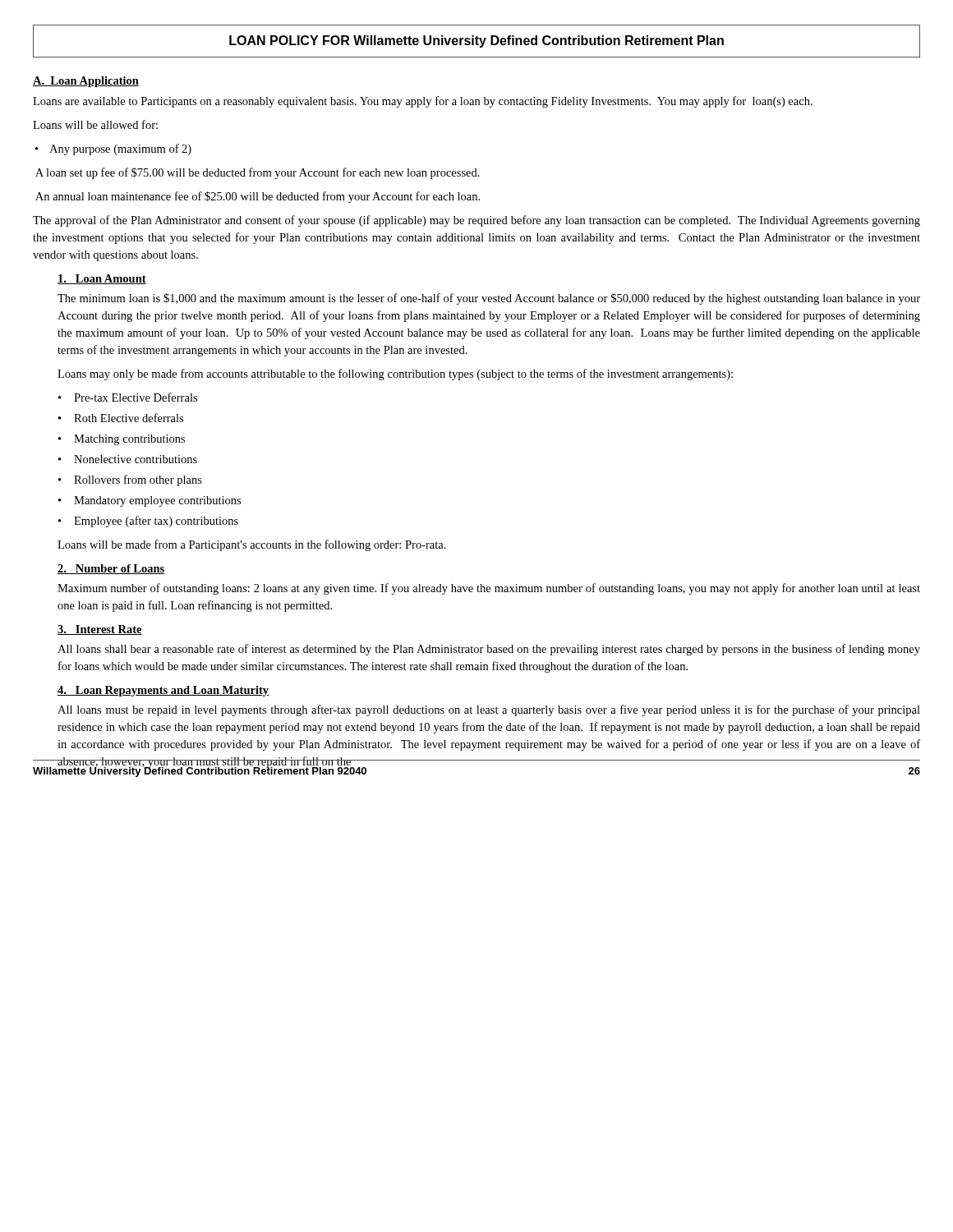
Task: Locate the list item with the text "Employee (after tax) contributions"
Action: point(156,521)
